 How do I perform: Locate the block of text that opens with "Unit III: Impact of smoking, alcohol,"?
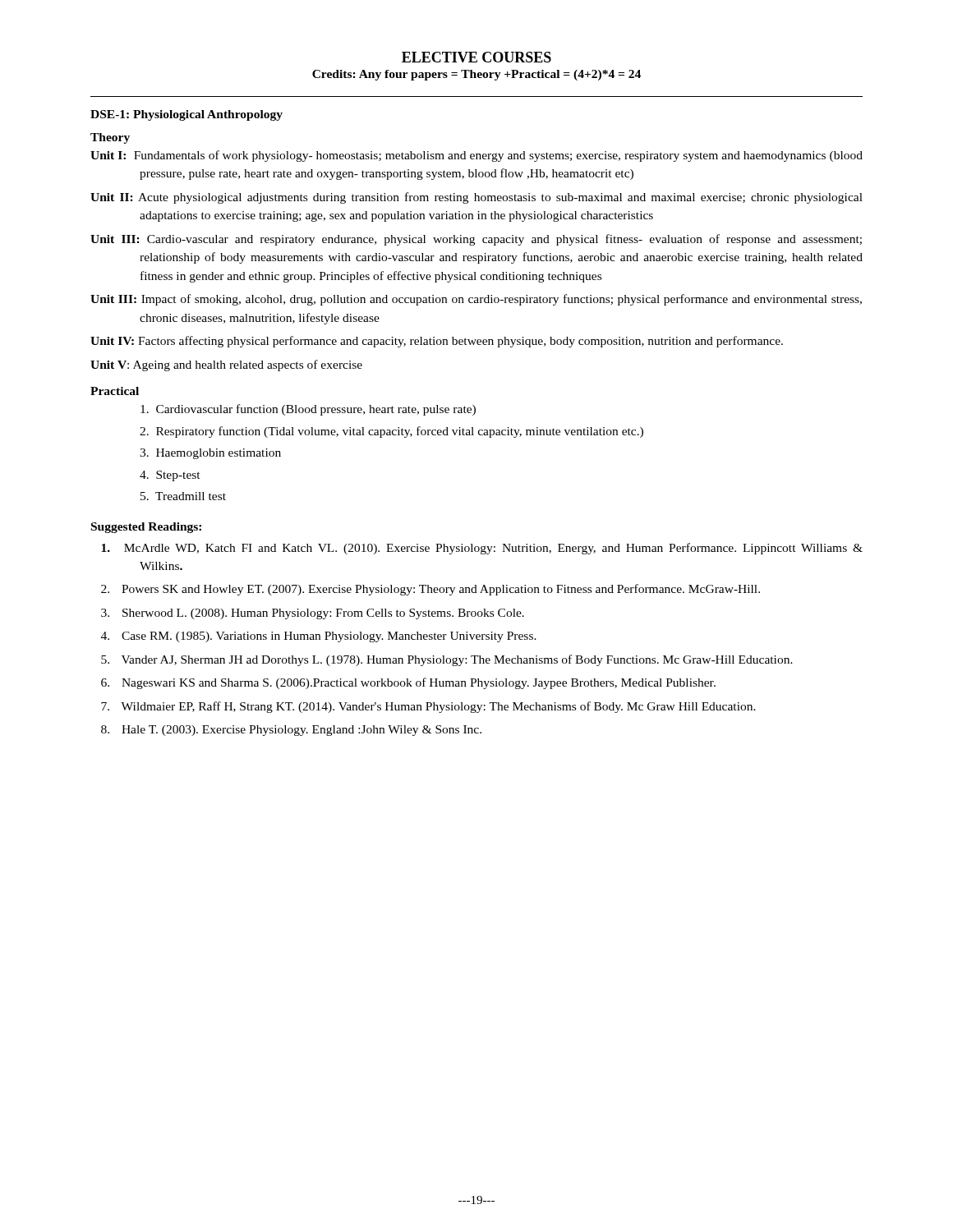coord(476,308)
